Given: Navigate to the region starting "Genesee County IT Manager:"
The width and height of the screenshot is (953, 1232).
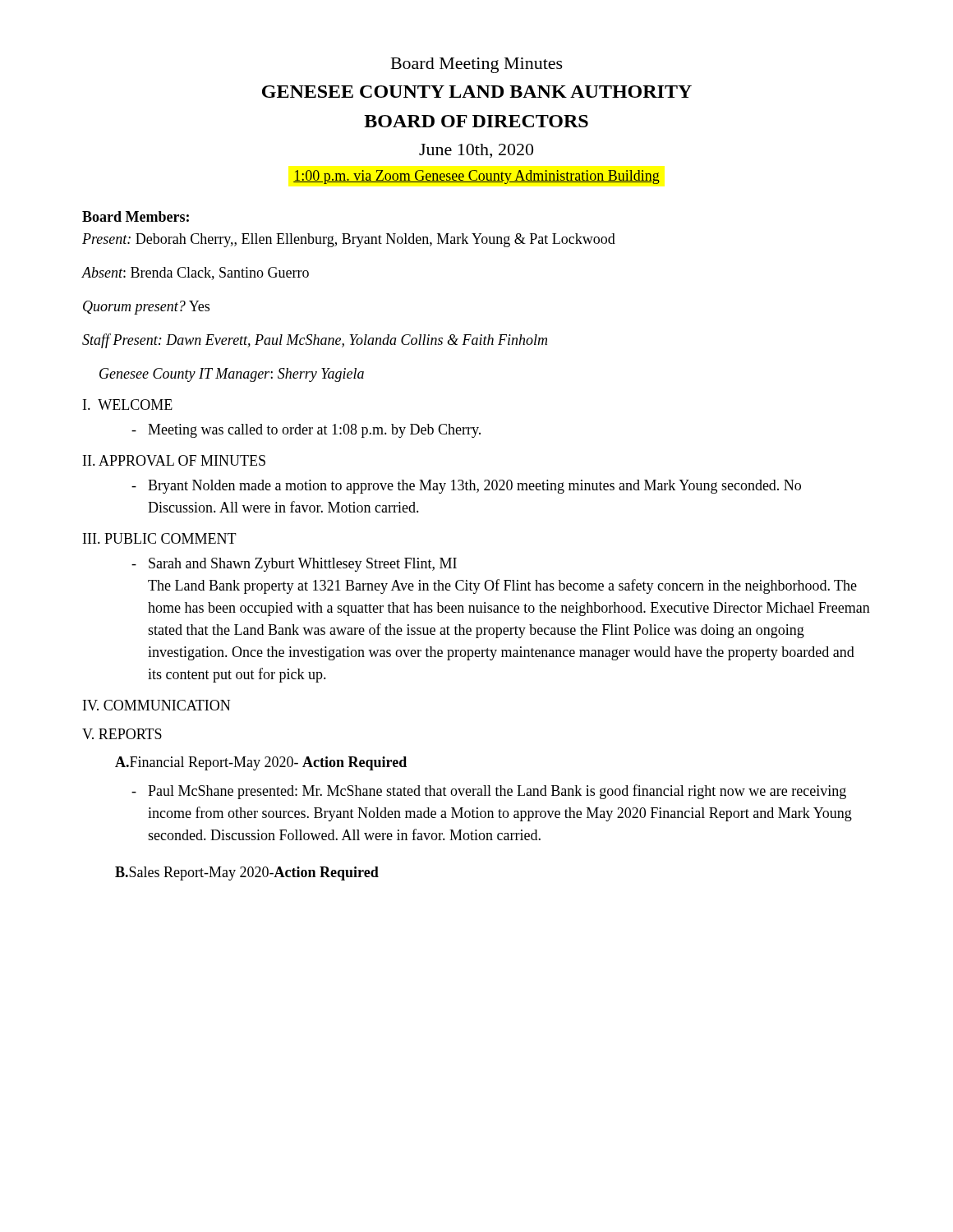Looking at the screenshot, I should tap(231, 374).
